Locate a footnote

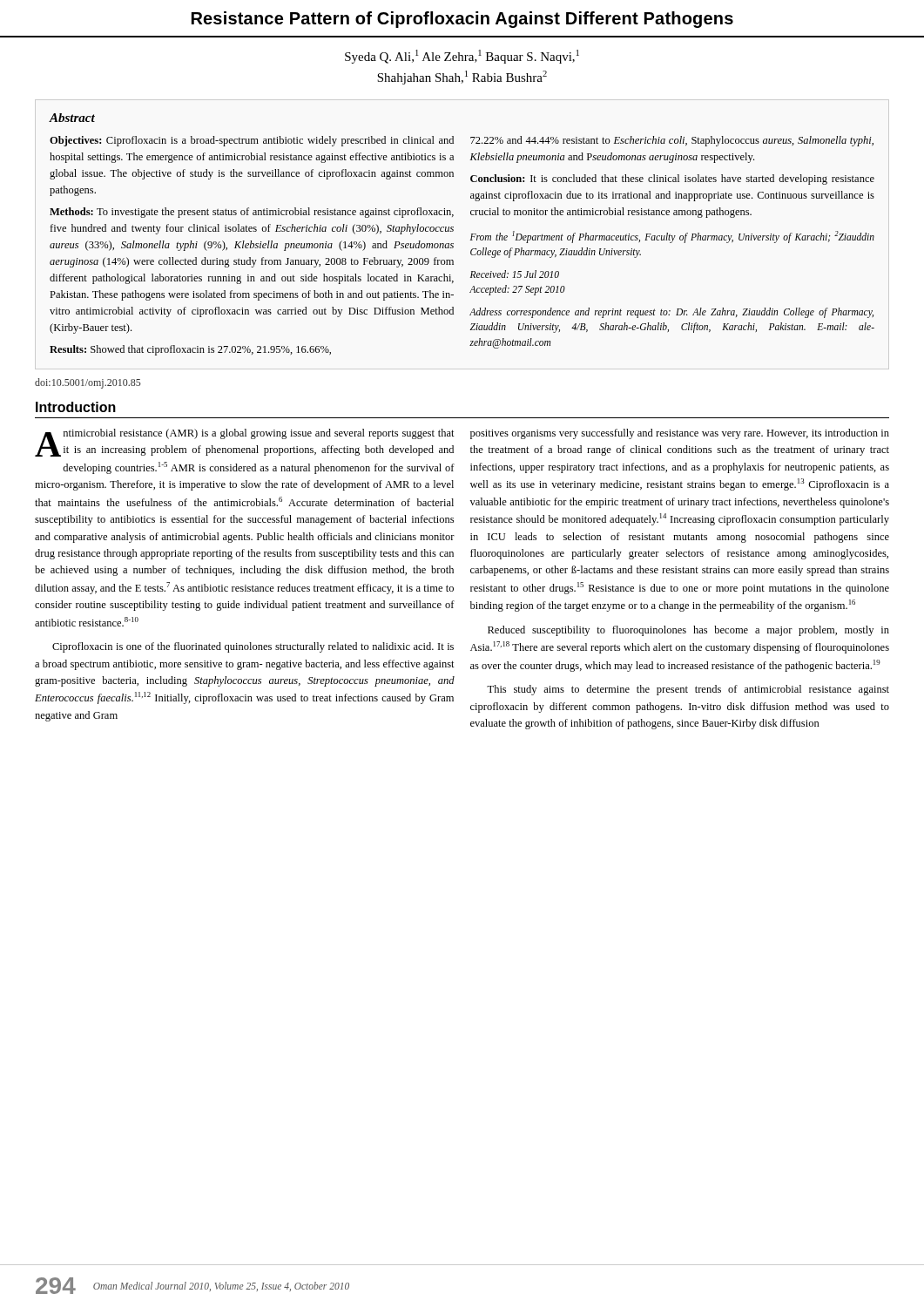pos(88,382)
